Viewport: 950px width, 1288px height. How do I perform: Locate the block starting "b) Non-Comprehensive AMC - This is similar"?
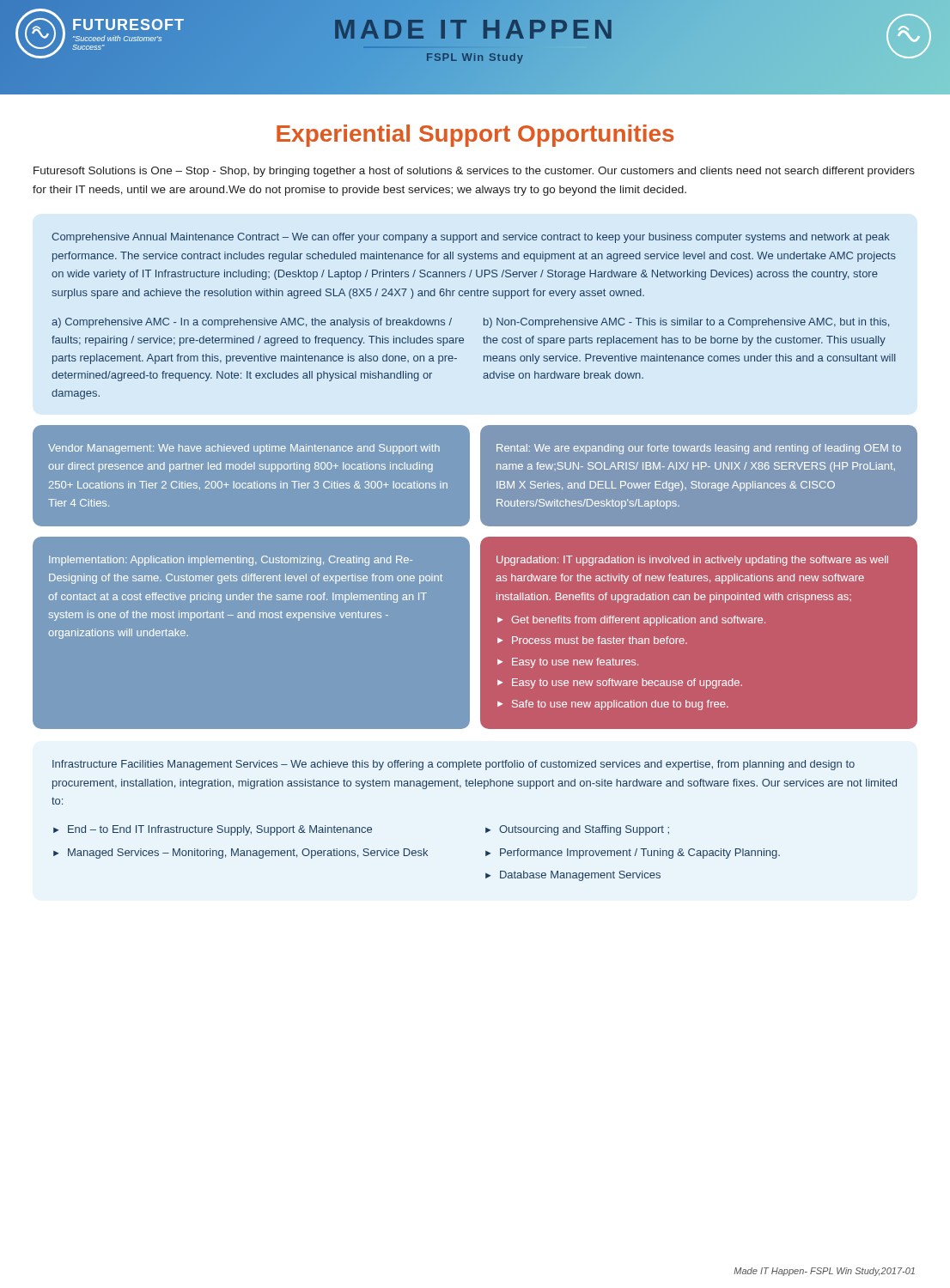pos(689,348)
